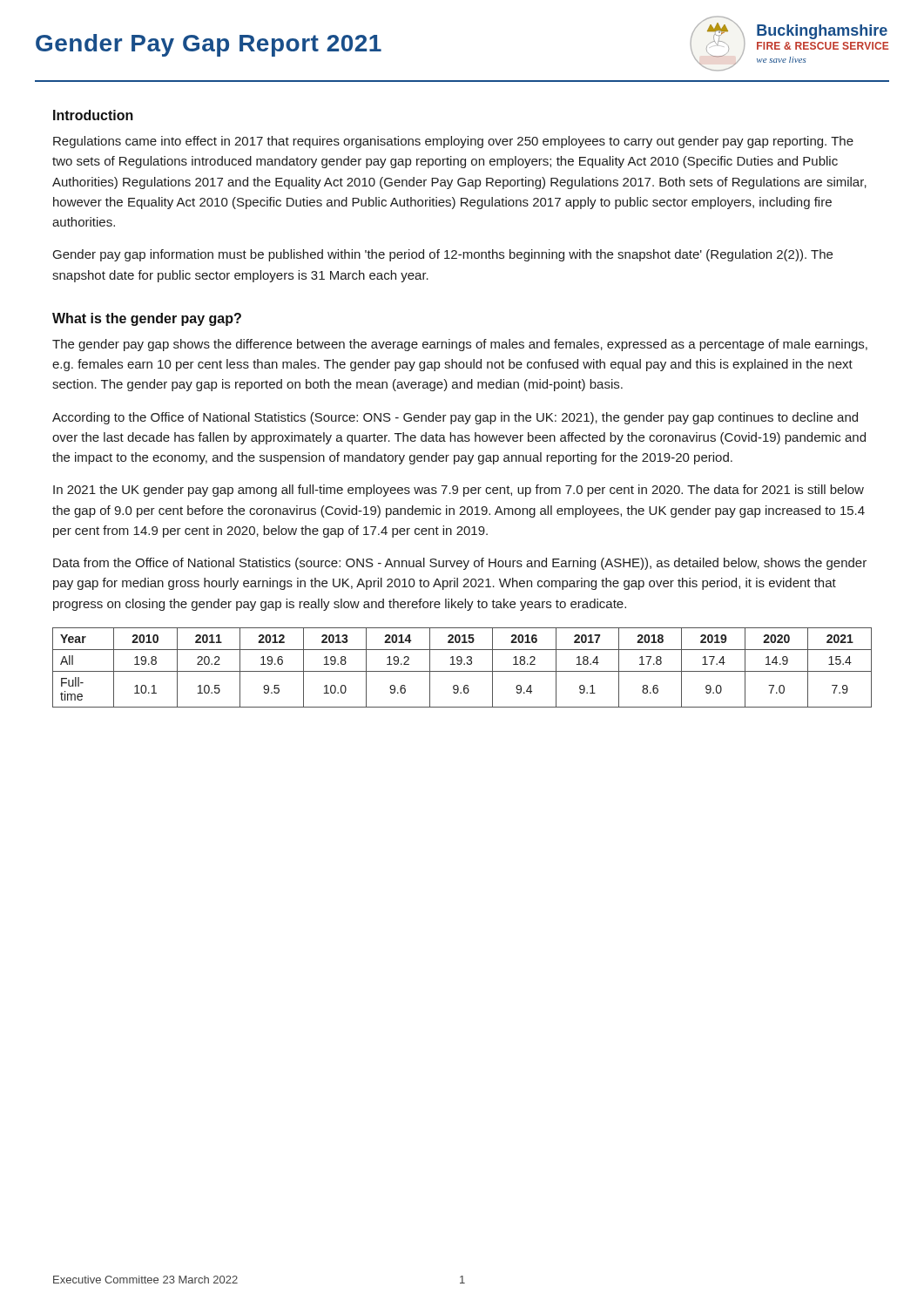
Task: Point to the text block starting "Regulations came into effect in 2017 that"
Action: 460,181
